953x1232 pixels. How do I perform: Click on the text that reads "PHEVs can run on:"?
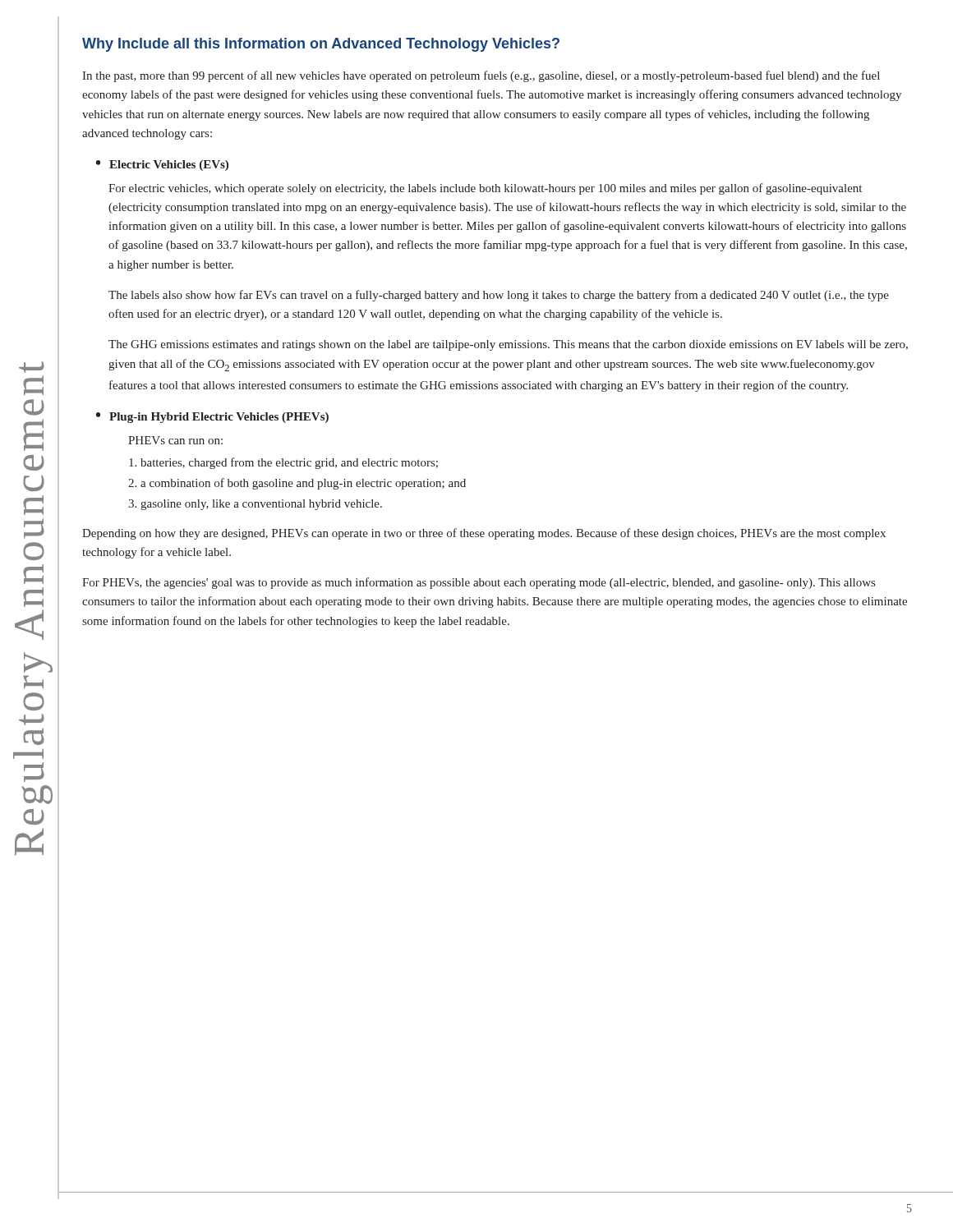[176, 440]
